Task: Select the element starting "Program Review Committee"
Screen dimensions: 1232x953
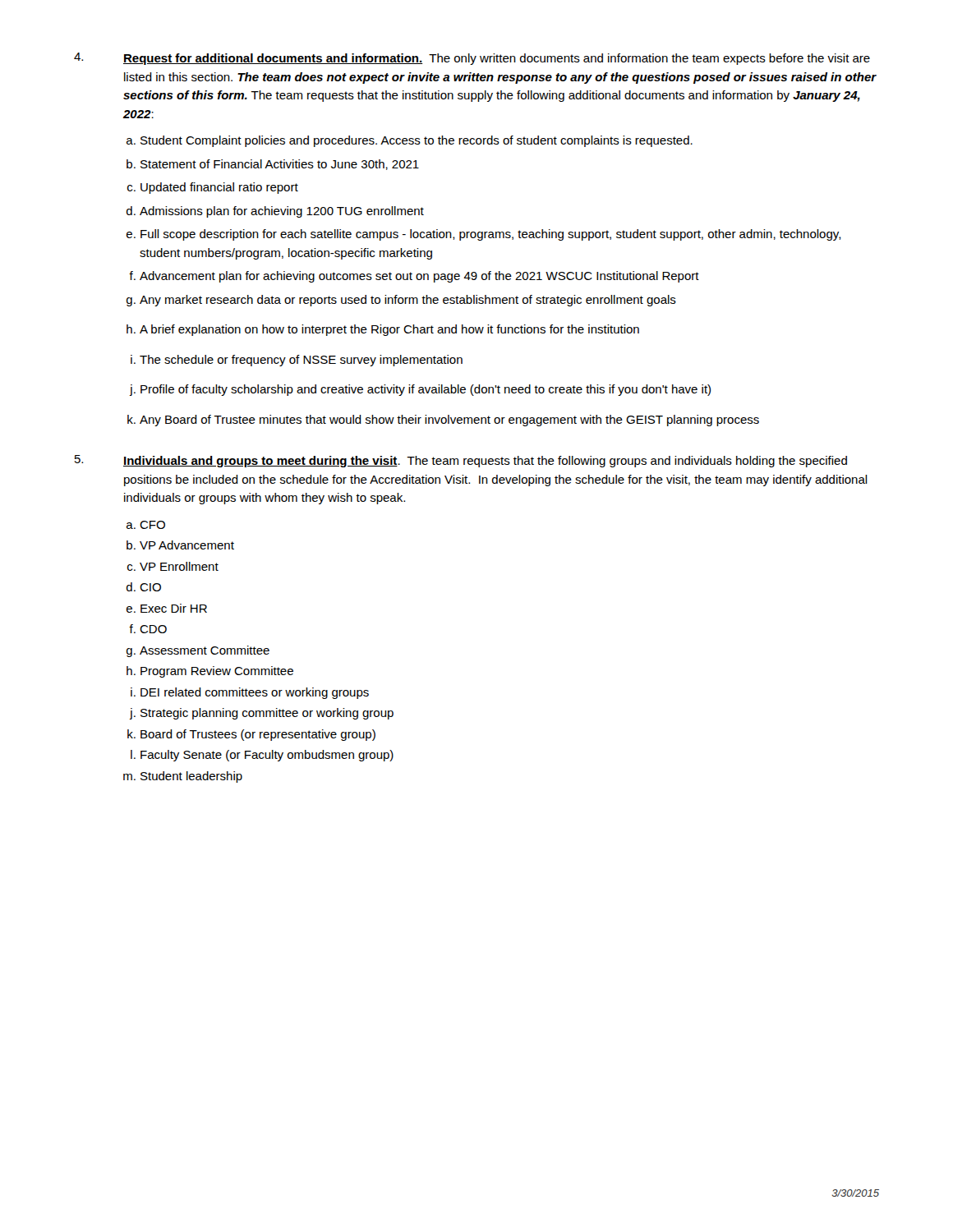Action: [x=217, y=671]
